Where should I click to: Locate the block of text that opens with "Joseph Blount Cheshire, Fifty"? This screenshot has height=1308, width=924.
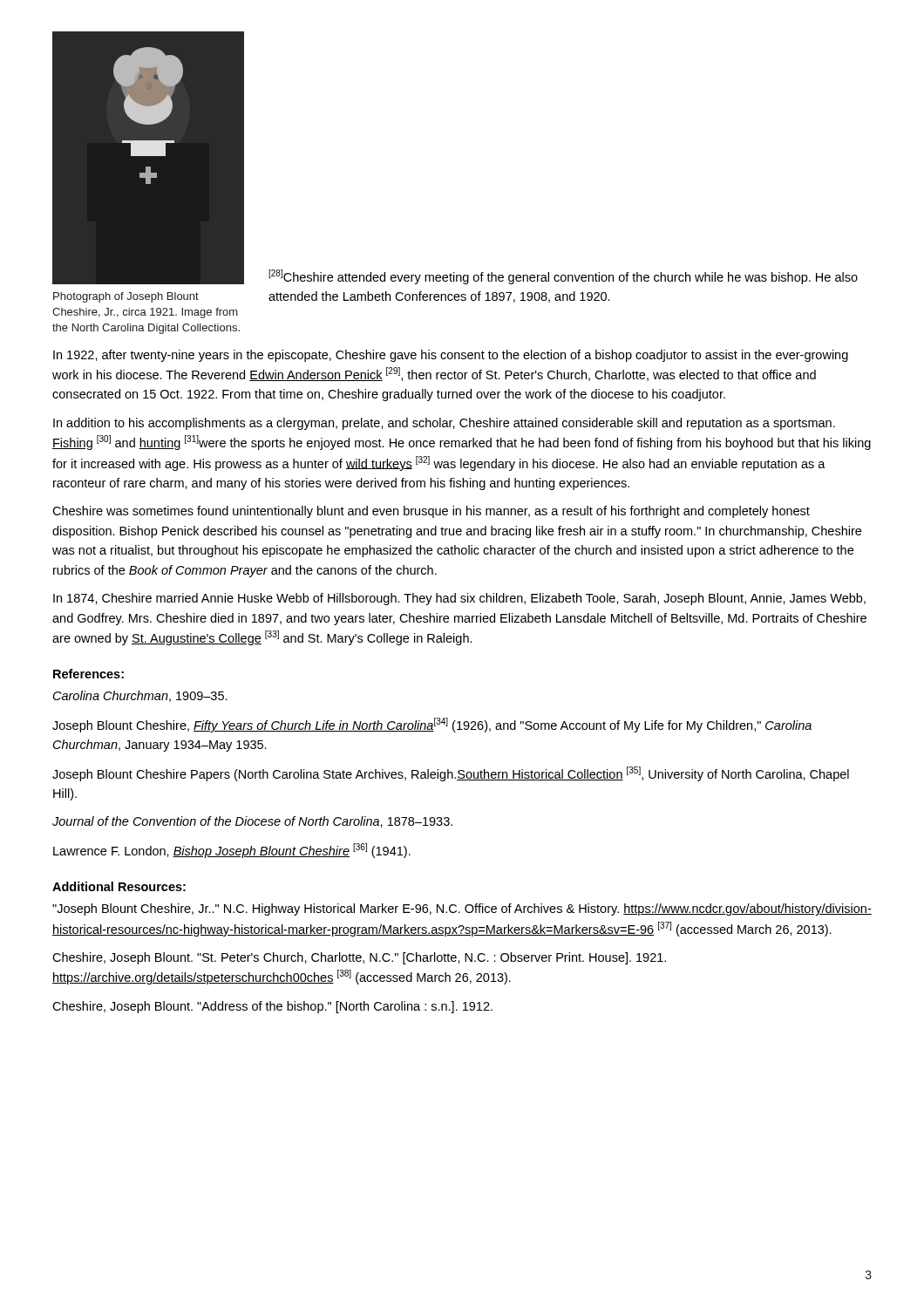[432, 734]
